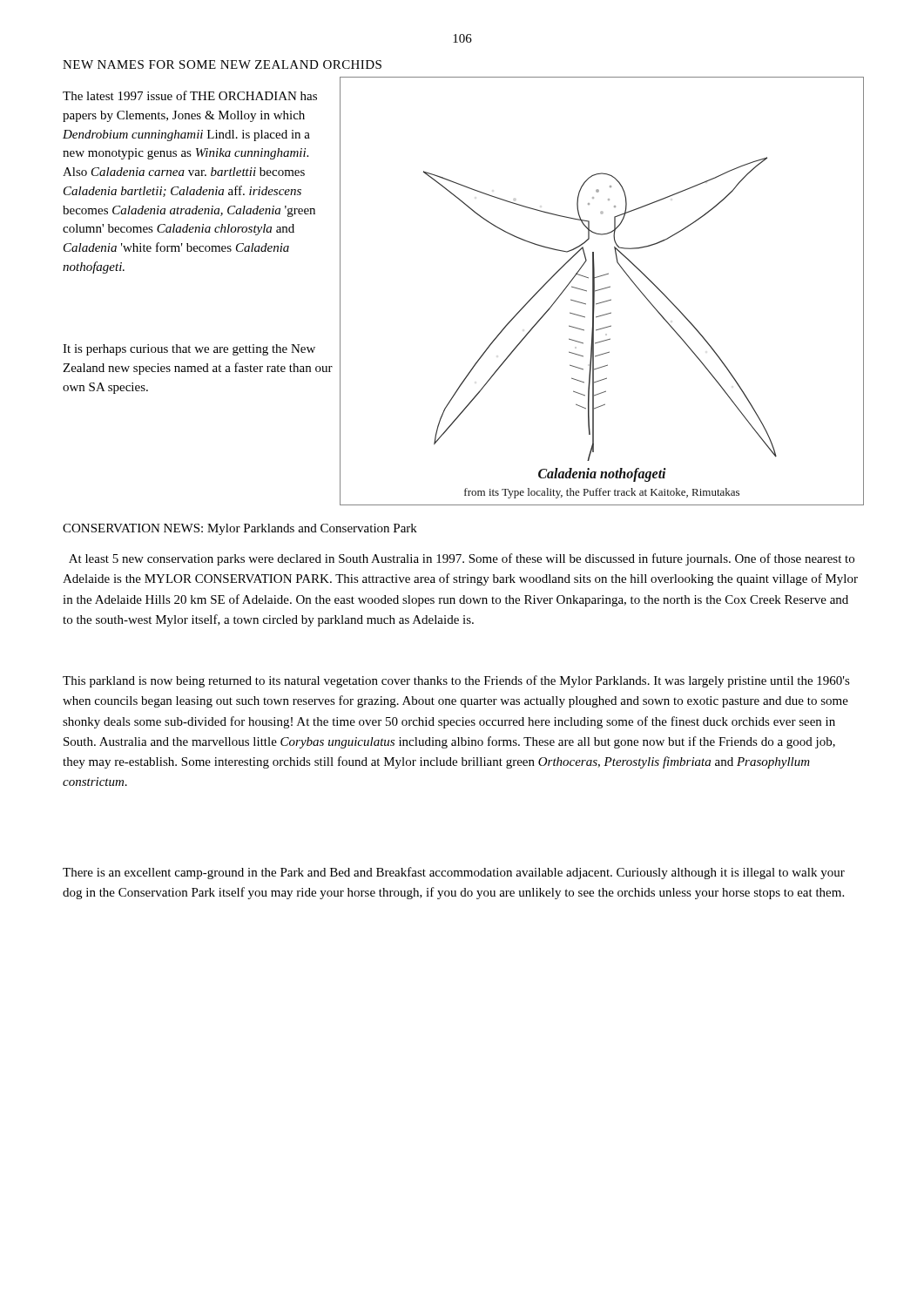Screen dimensions: 1307x924
Task: Select the illustration
Action: [x=602, y=291]
